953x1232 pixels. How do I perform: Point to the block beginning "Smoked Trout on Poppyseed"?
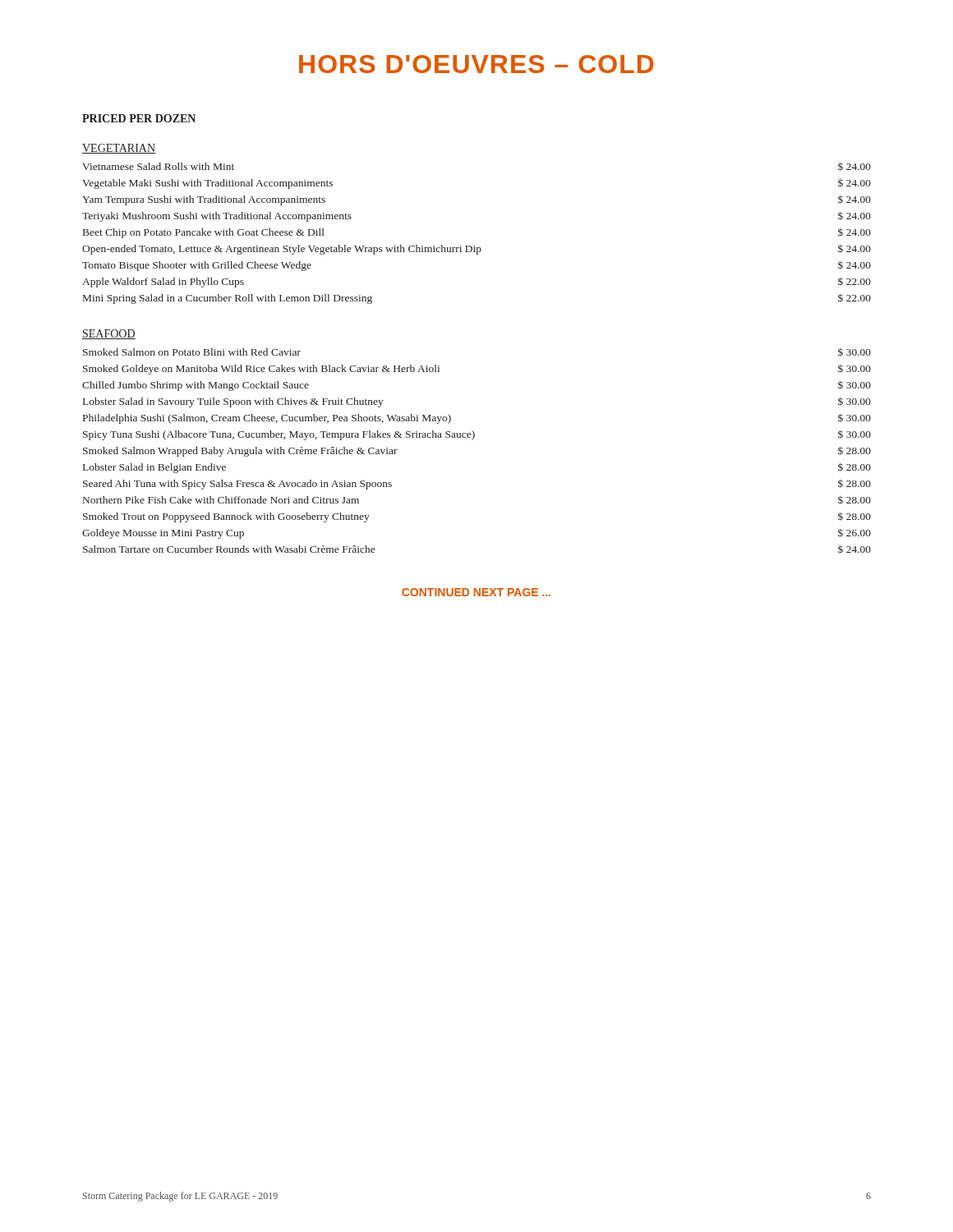tap(221, 517)
